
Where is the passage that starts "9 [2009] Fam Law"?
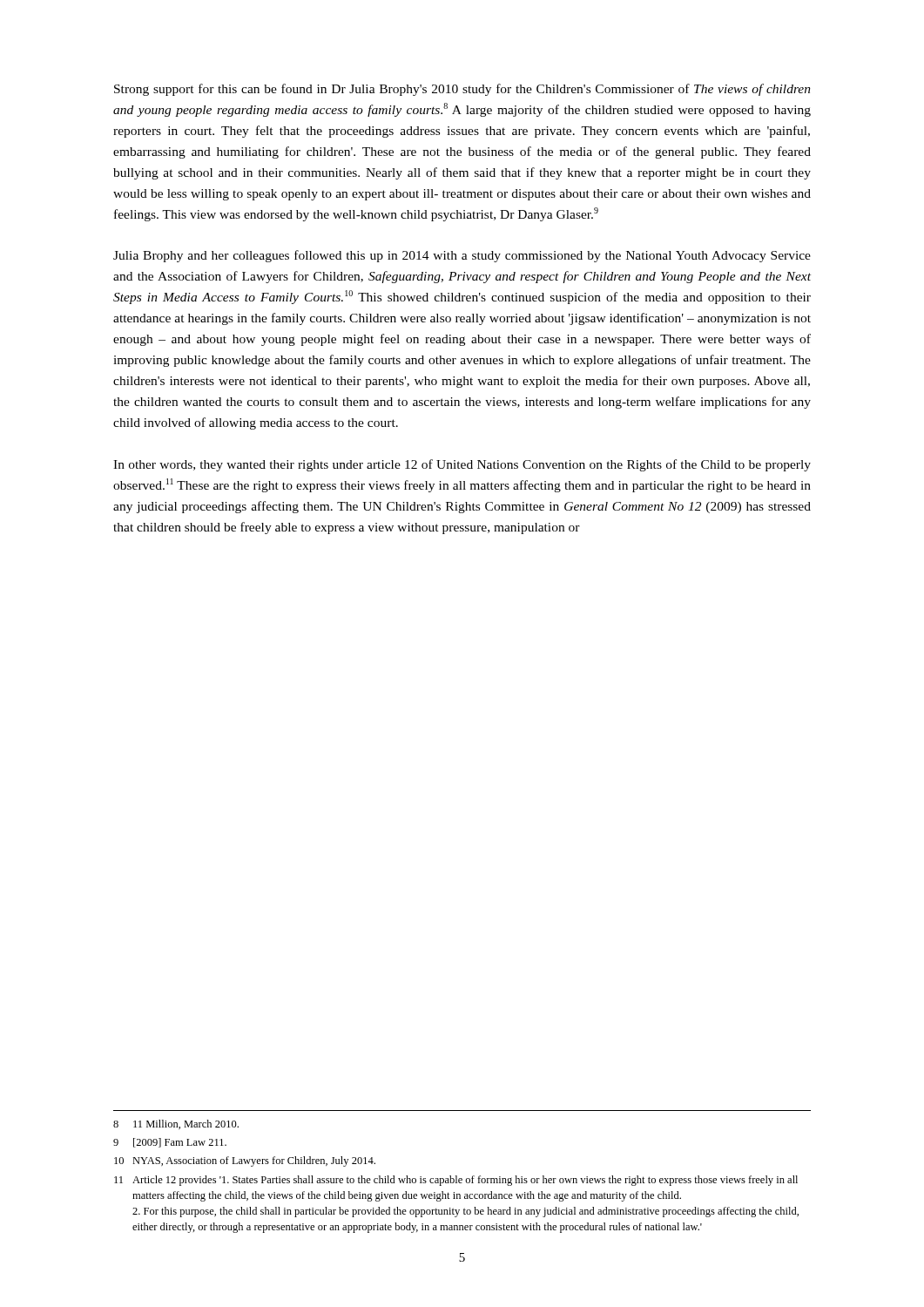[170, 1143]
